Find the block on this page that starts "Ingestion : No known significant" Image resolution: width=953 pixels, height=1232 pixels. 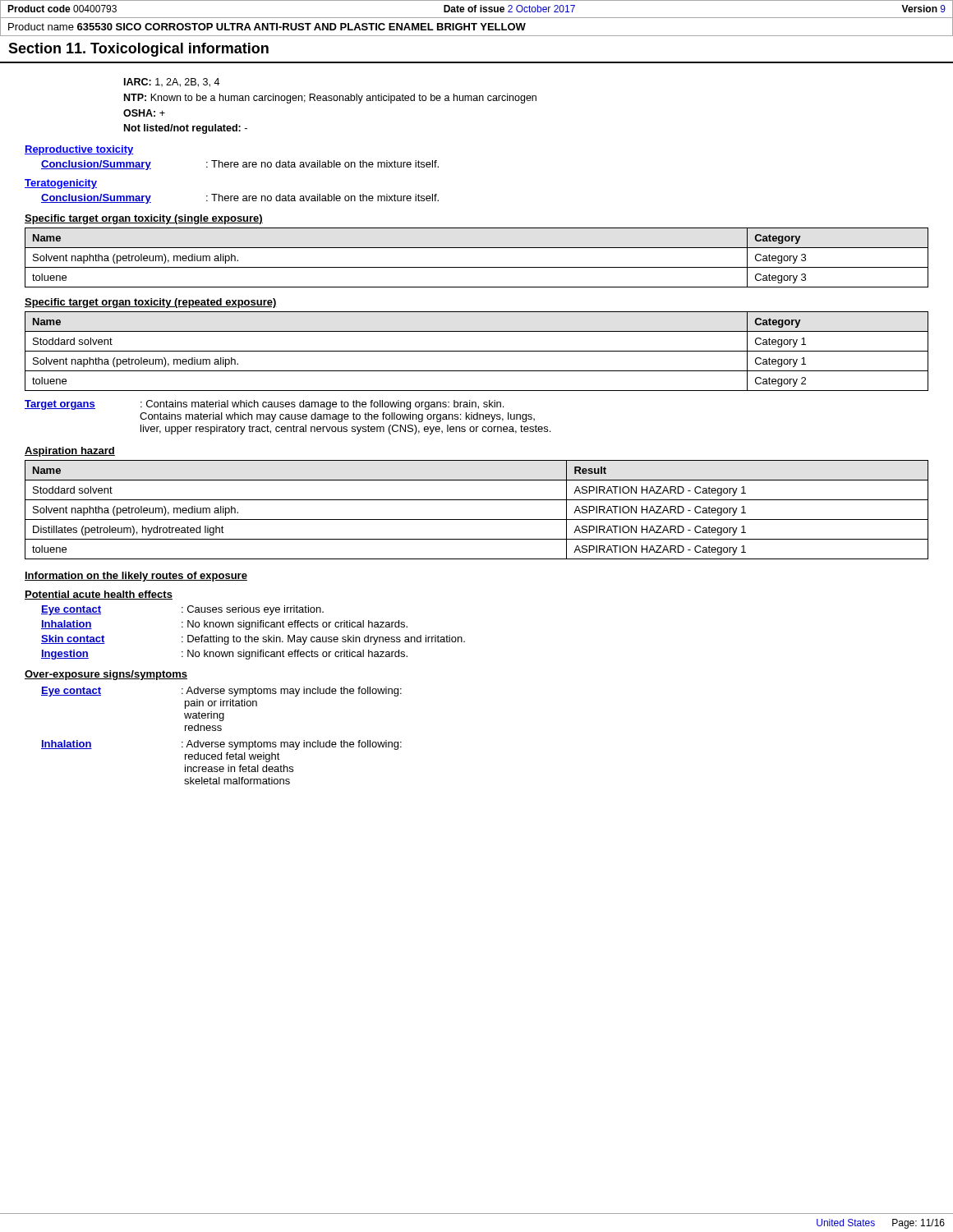point(217,653)
